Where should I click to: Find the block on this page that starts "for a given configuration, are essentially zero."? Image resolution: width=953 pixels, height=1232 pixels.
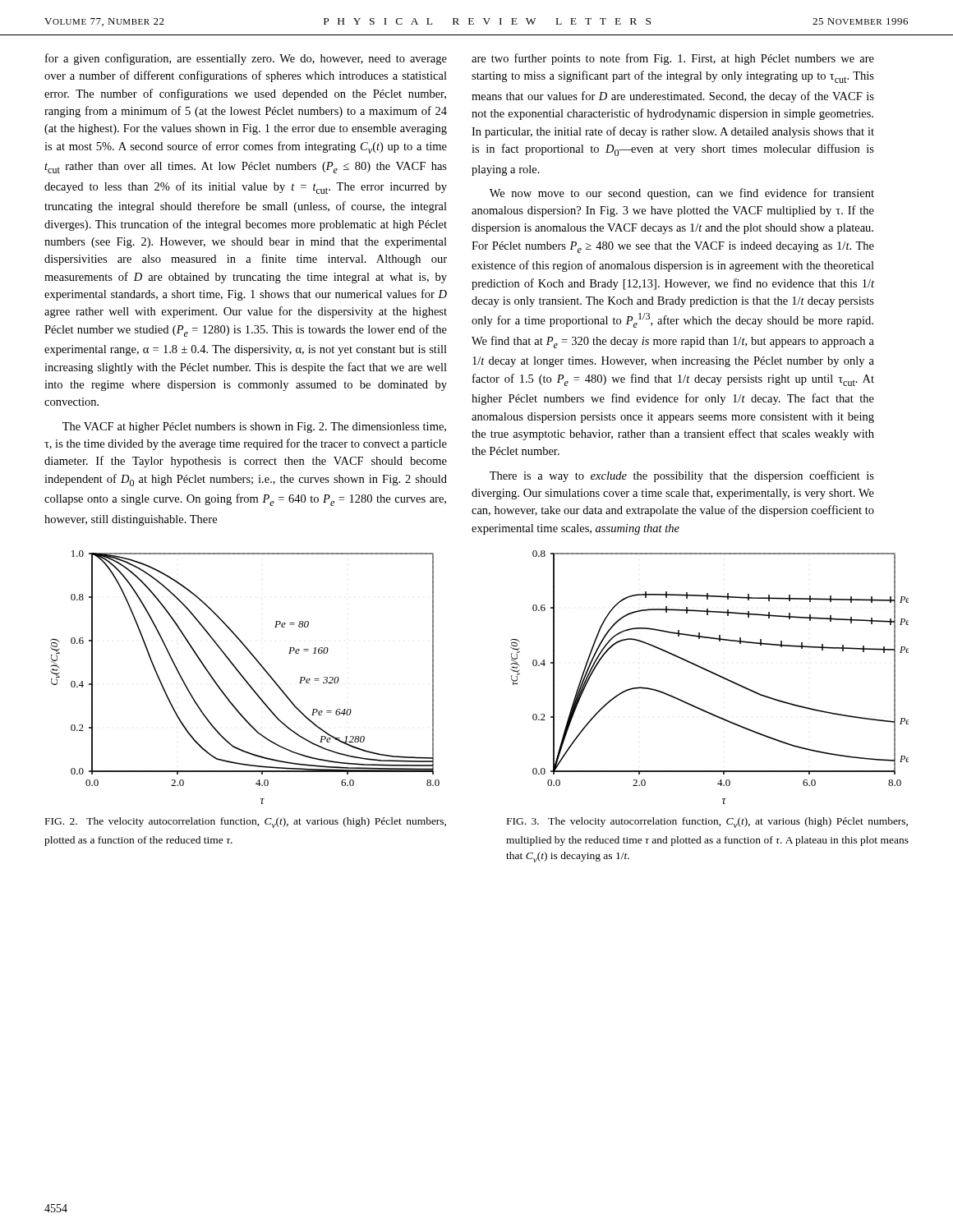(246, 289)
